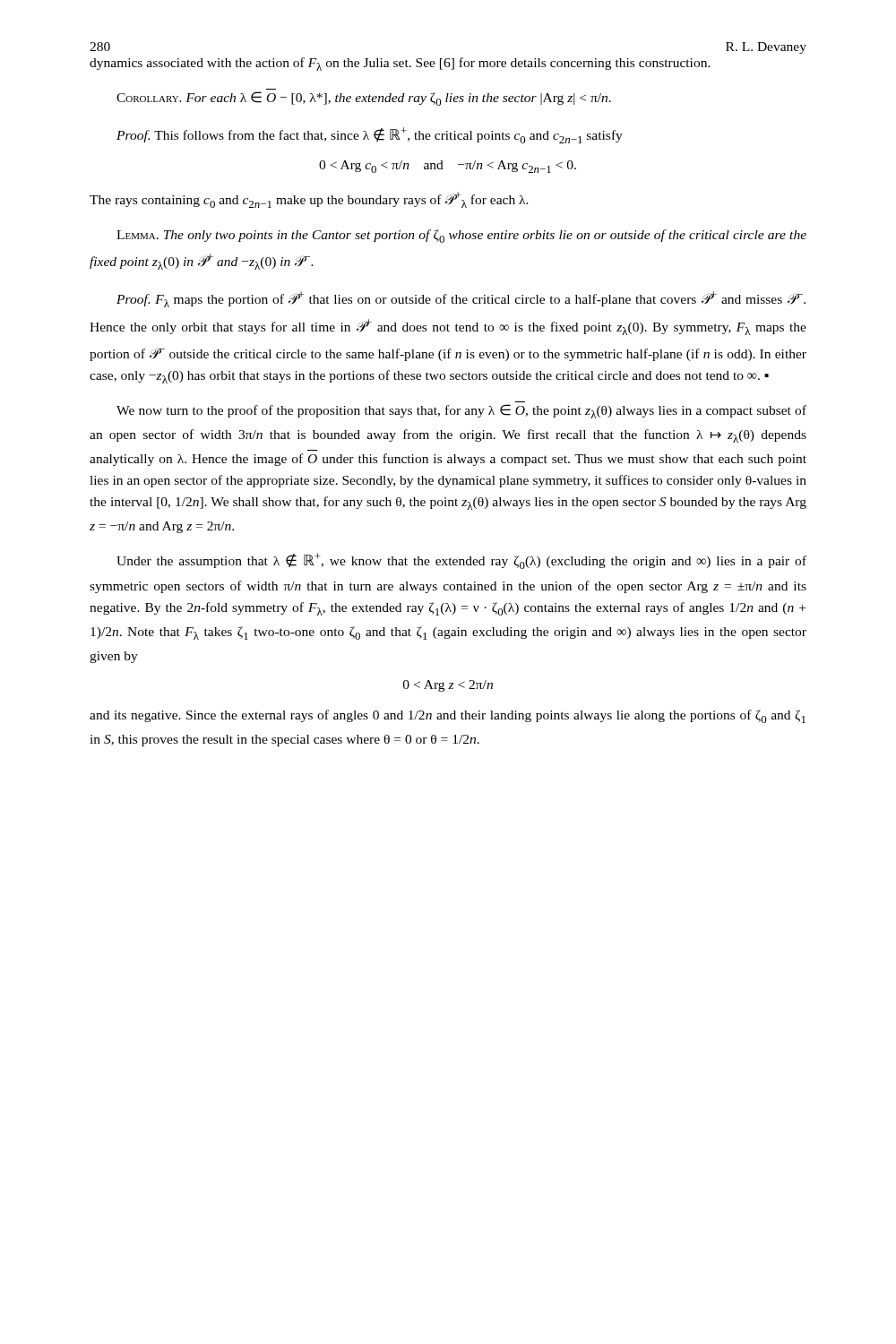
Task: Select the element starting "and its negative. Since the"
Action: coord(448,727)
